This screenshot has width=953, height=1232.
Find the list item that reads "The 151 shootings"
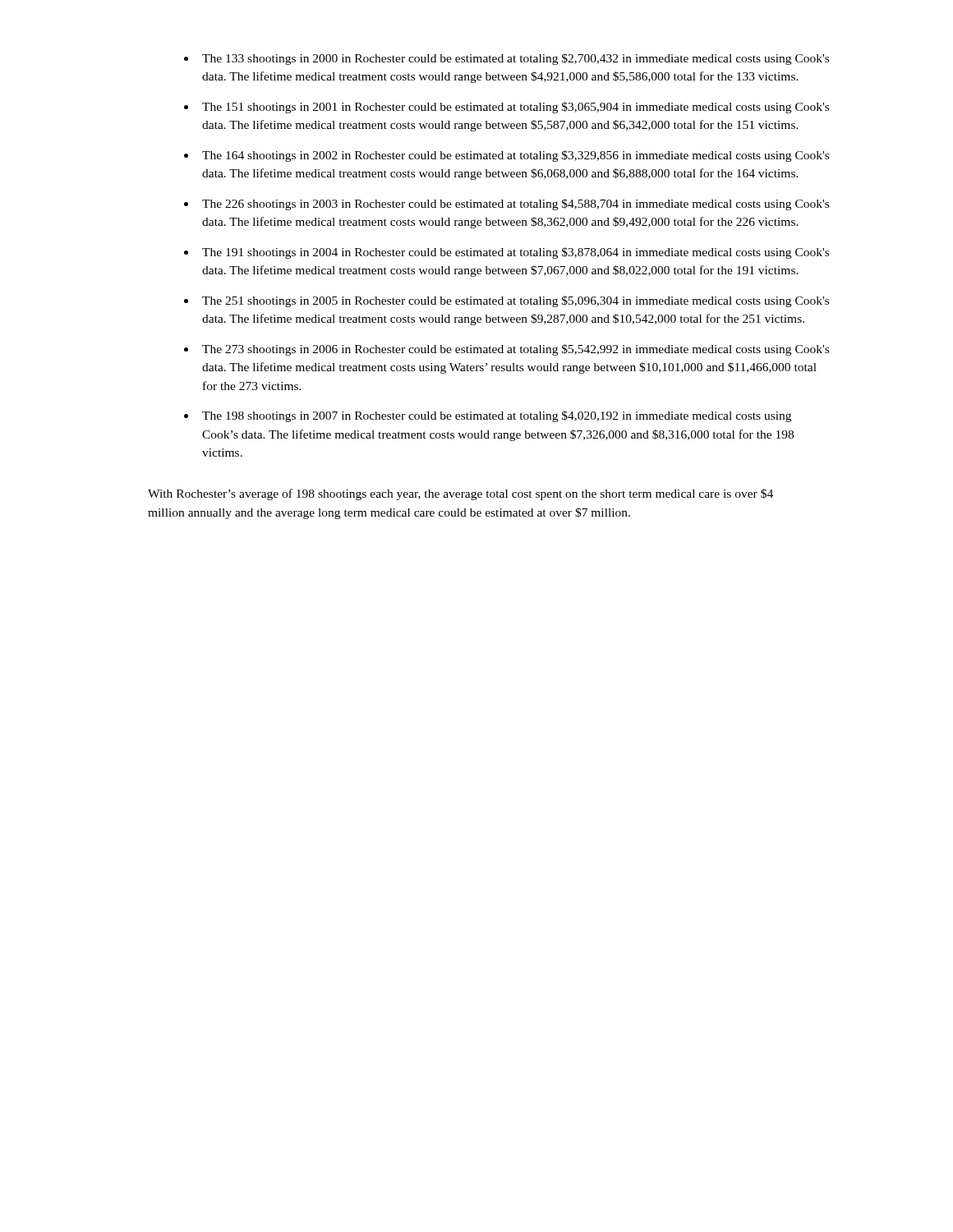516,116
